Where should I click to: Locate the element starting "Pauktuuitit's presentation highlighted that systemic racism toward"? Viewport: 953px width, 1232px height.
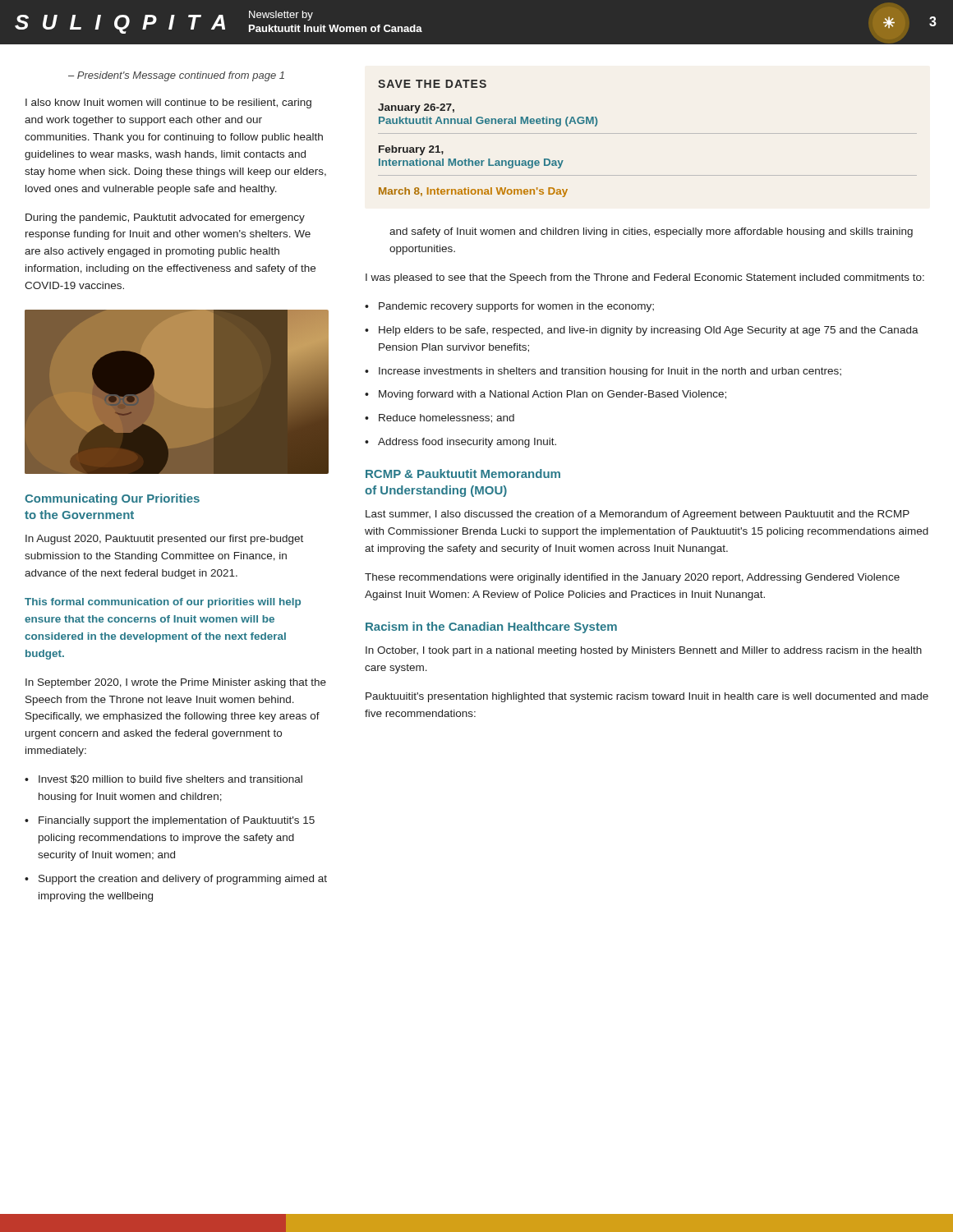(647, 705)
